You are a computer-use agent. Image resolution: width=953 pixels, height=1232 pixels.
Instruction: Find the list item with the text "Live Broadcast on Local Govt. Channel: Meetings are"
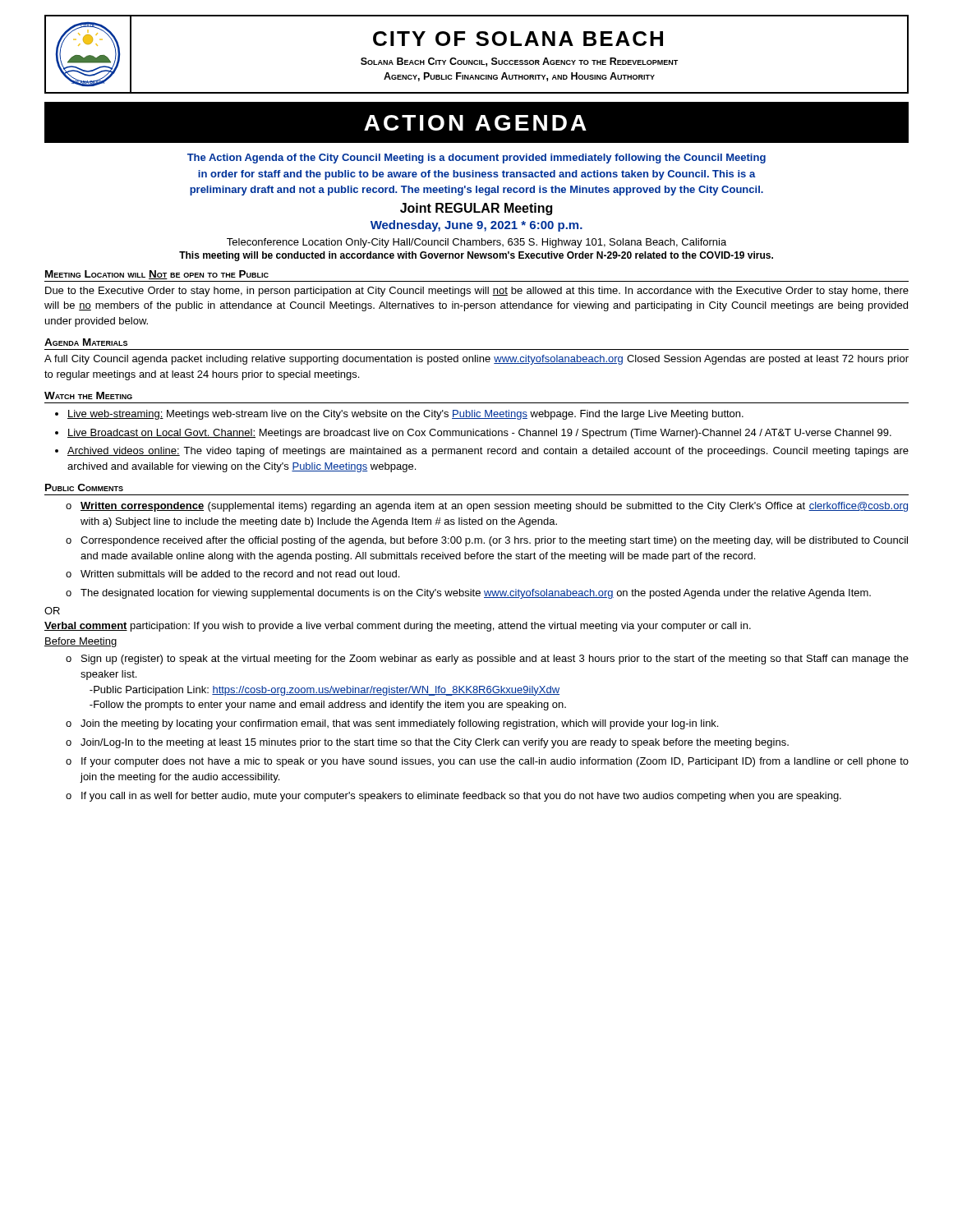(x=480, y=432)
